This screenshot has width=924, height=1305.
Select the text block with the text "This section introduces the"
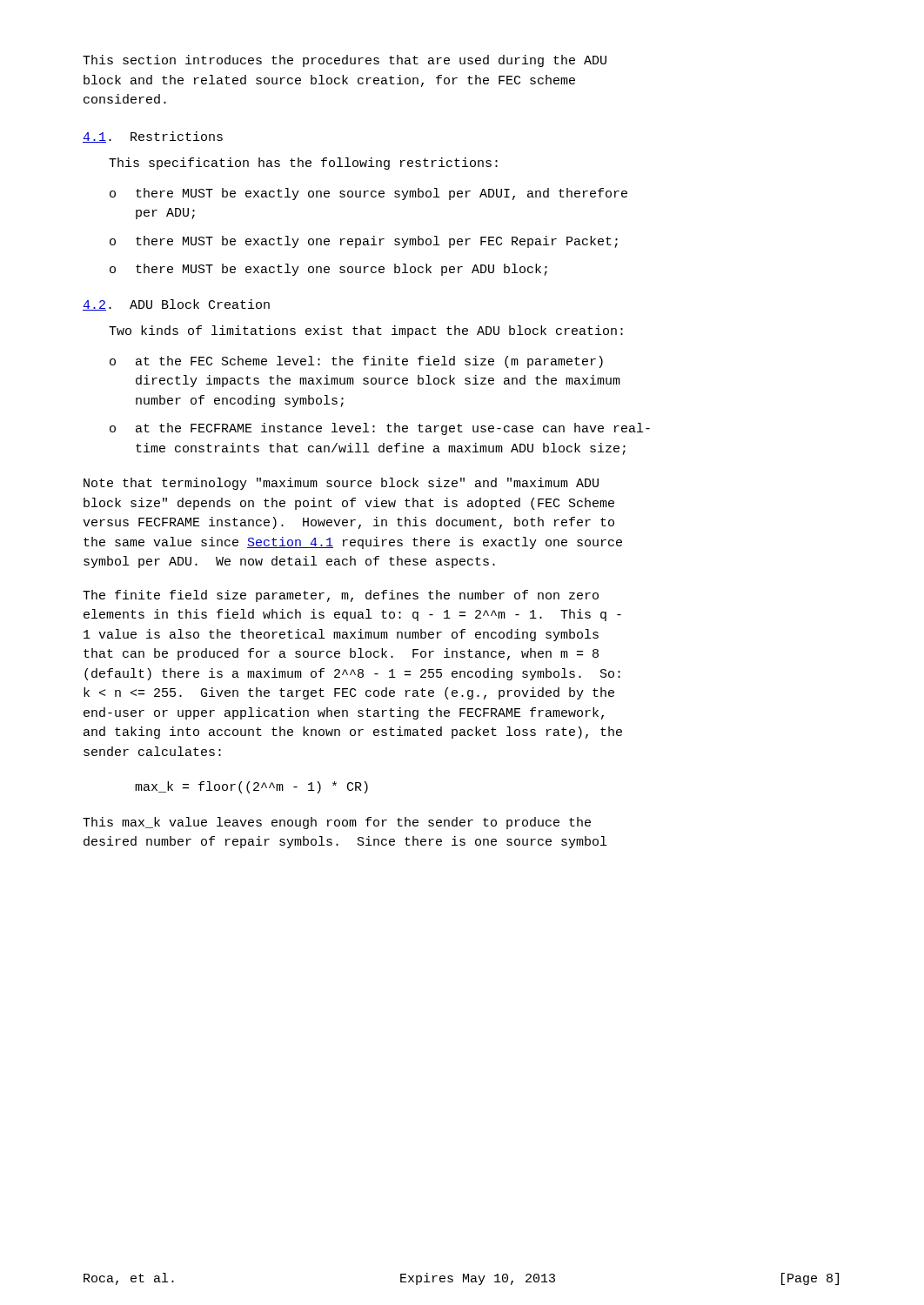click(x=345, y=81)
